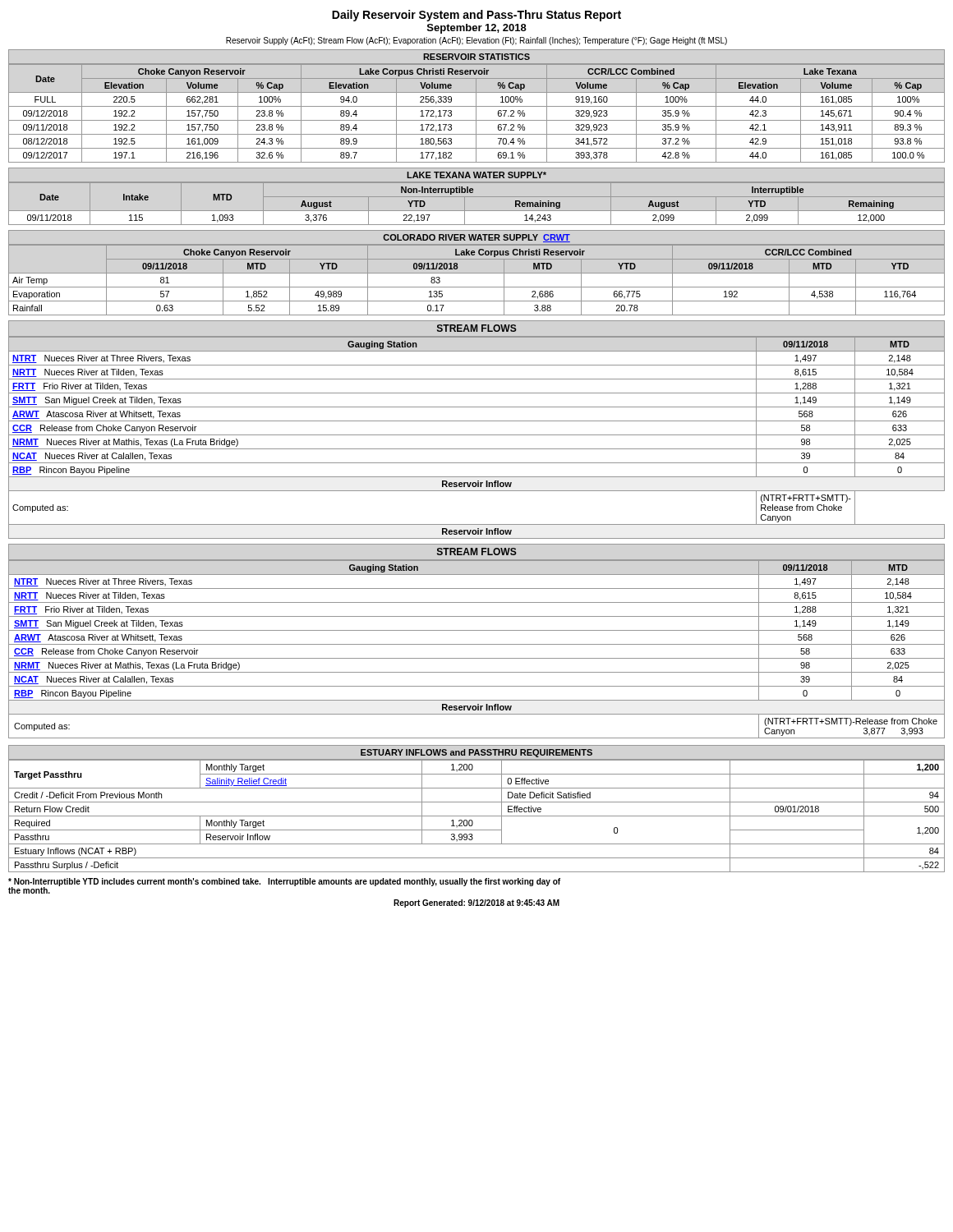This screenshot has height=1232, width=953.
Task: Locate the passage starting "Daily Reservoir System and Pass-Thru"
Action: [x=476, y=21]
